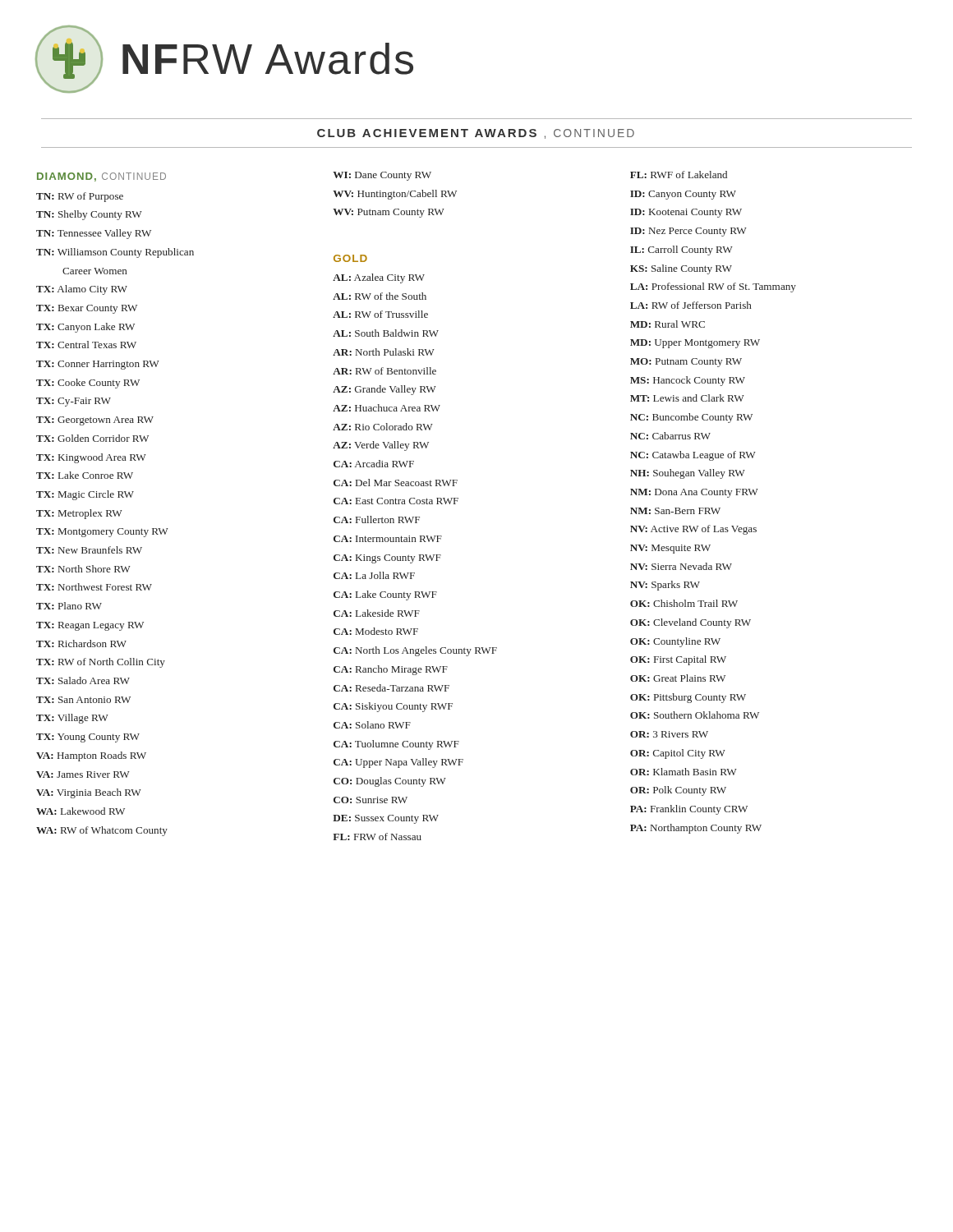Find the list item containing "OR: Capitol City"
The image size is (953, 1232).
[x=678, y=753]
